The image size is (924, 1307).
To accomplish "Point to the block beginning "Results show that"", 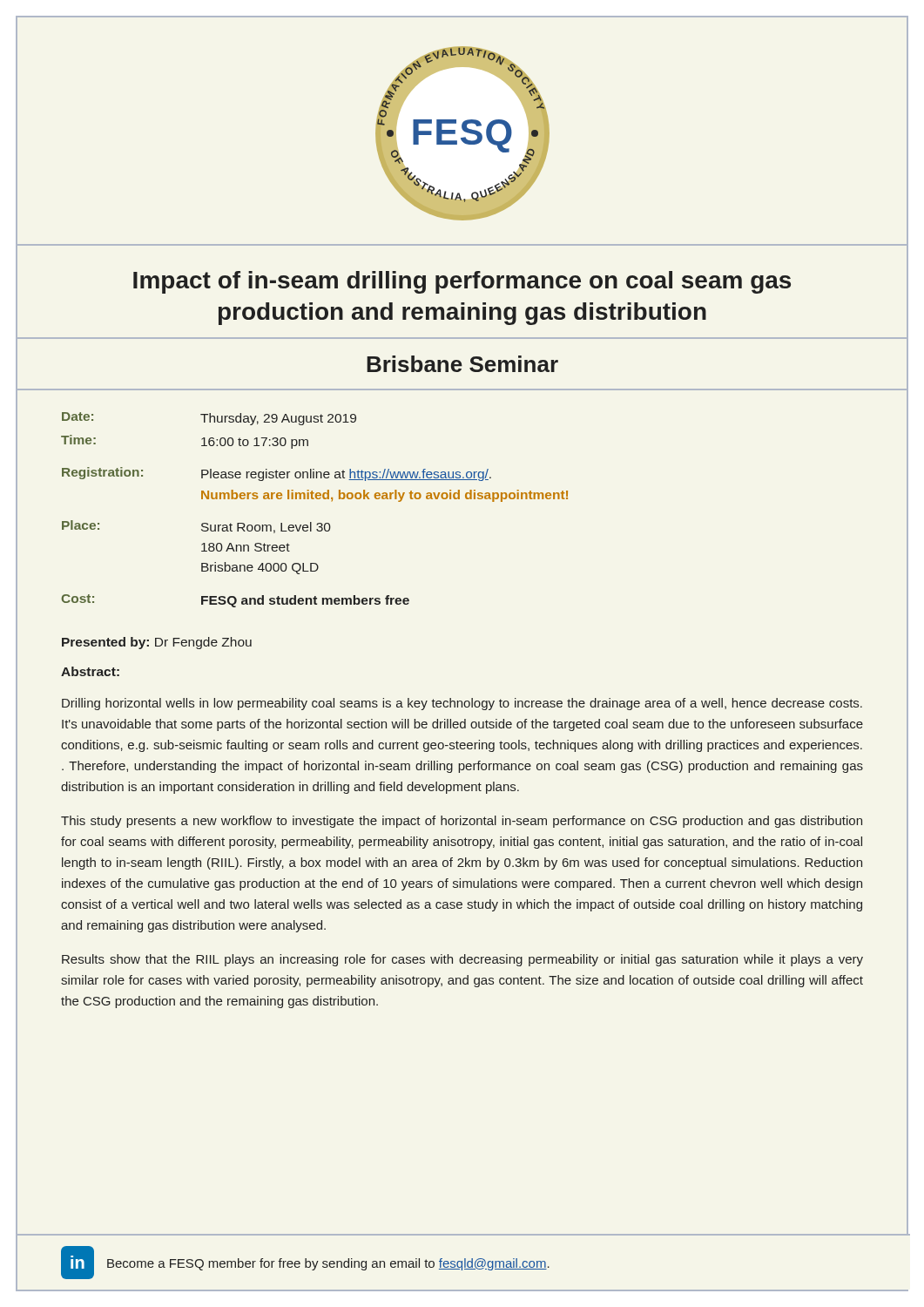I will pyautogui.click(x=462, y=980).
